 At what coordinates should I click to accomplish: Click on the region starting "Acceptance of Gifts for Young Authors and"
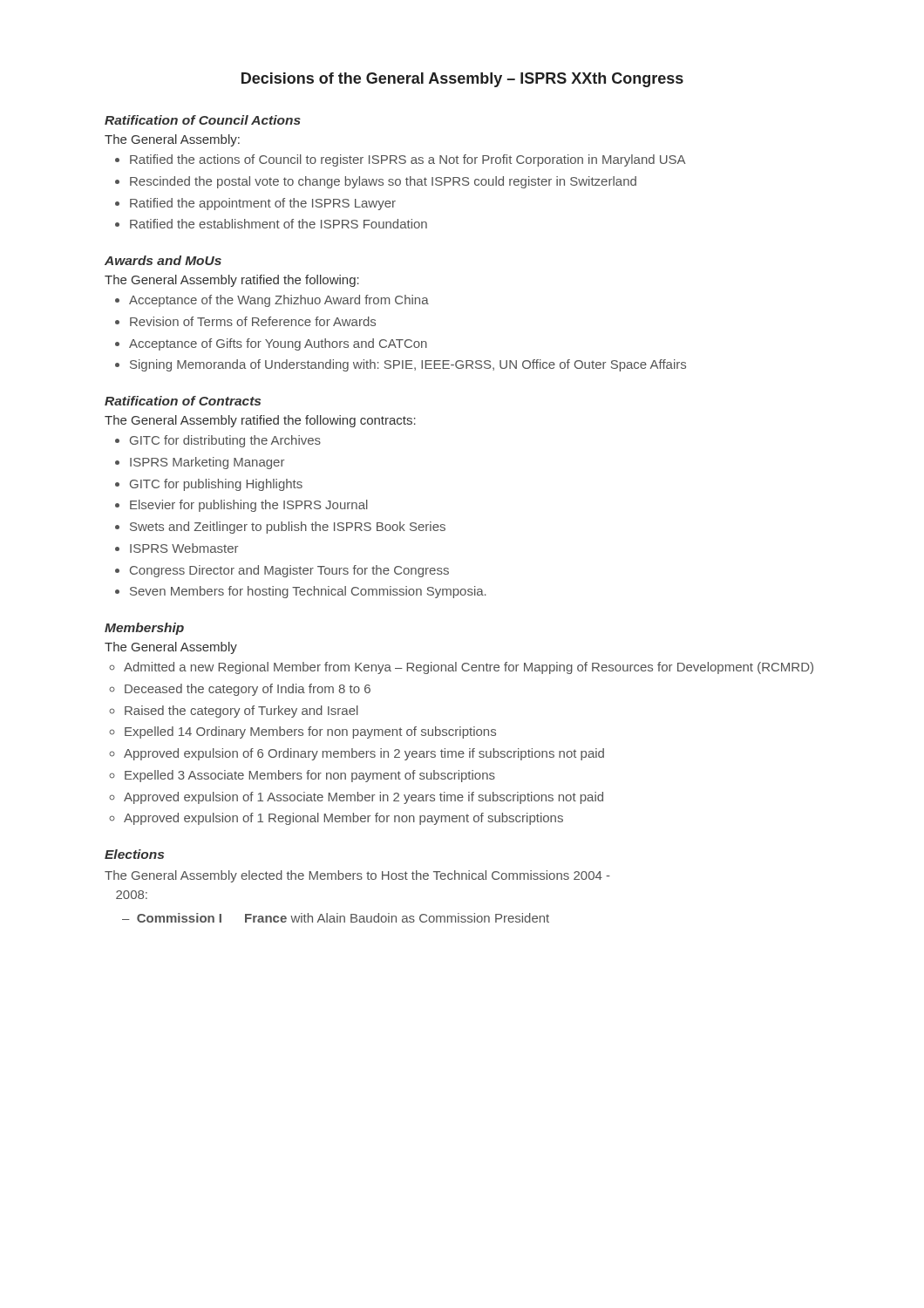pos(278,343)
